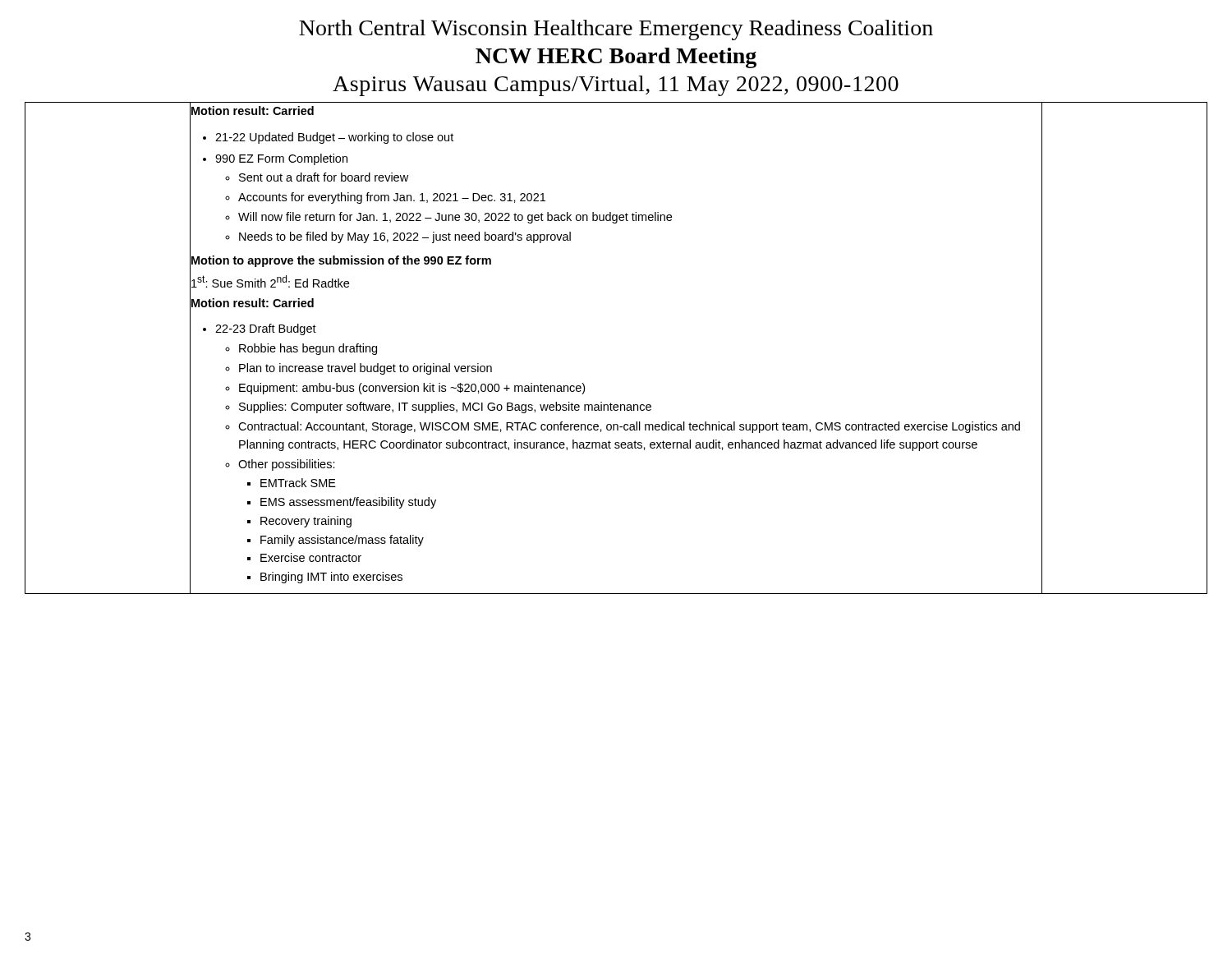This screenshot has height=953, width=1232.
Task: Point to the passage starting "North Central Wisconsin"
Action: [x=616, y=56]
